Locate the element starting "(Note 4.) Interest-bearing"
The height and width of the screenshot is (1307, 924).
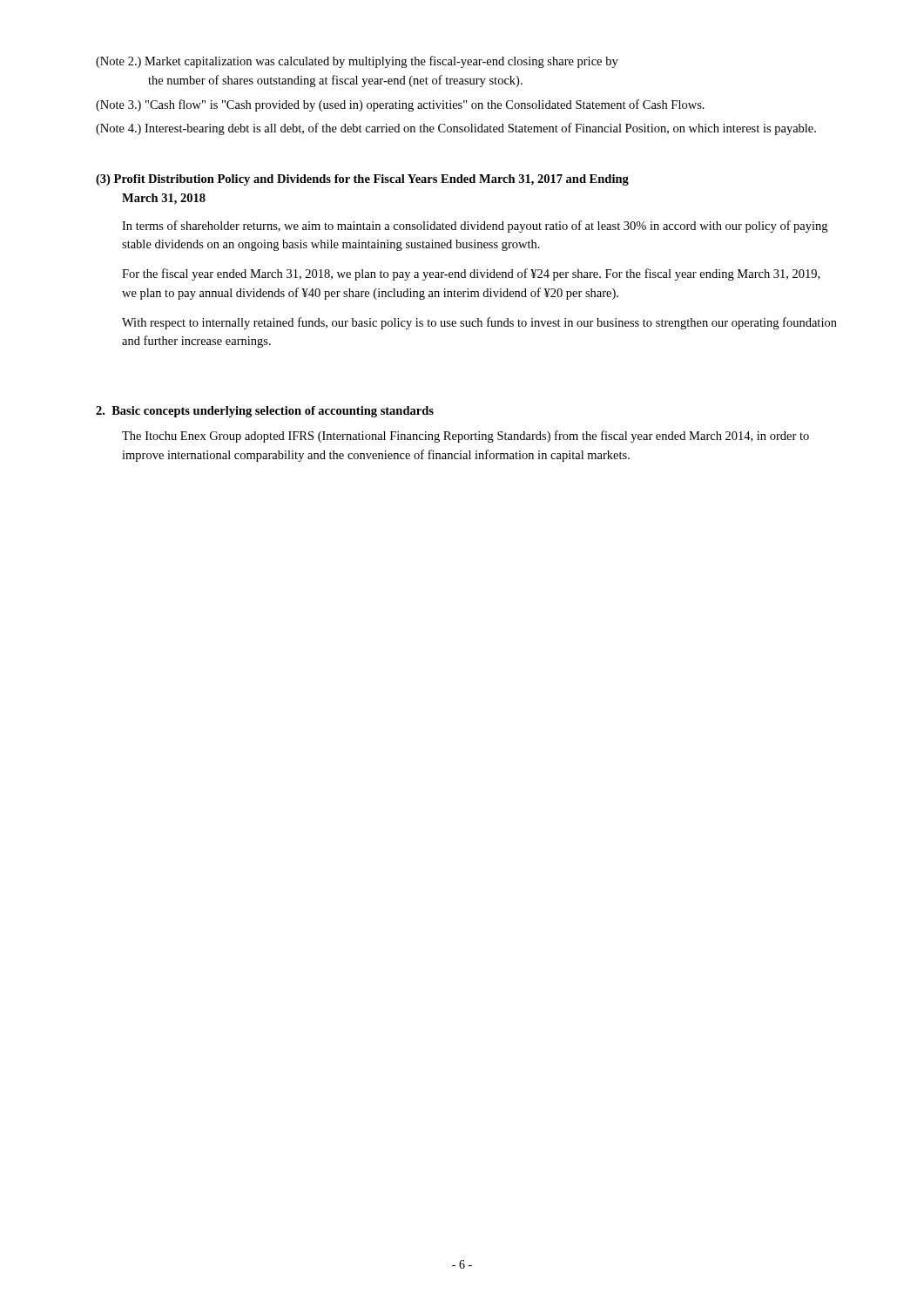coord(456,129)
